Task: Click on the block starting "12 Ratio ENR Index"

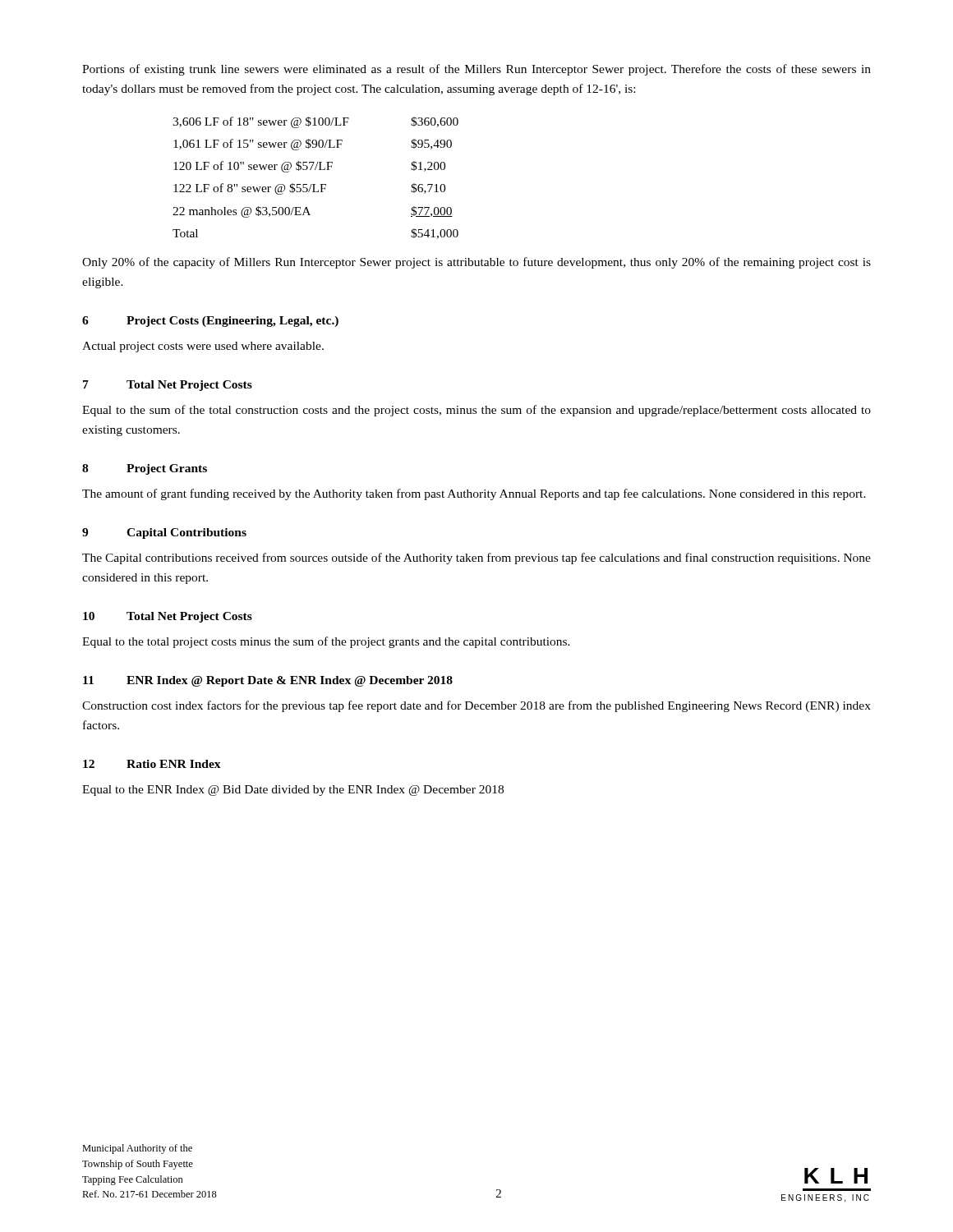Action: click(x=151, y=764)
